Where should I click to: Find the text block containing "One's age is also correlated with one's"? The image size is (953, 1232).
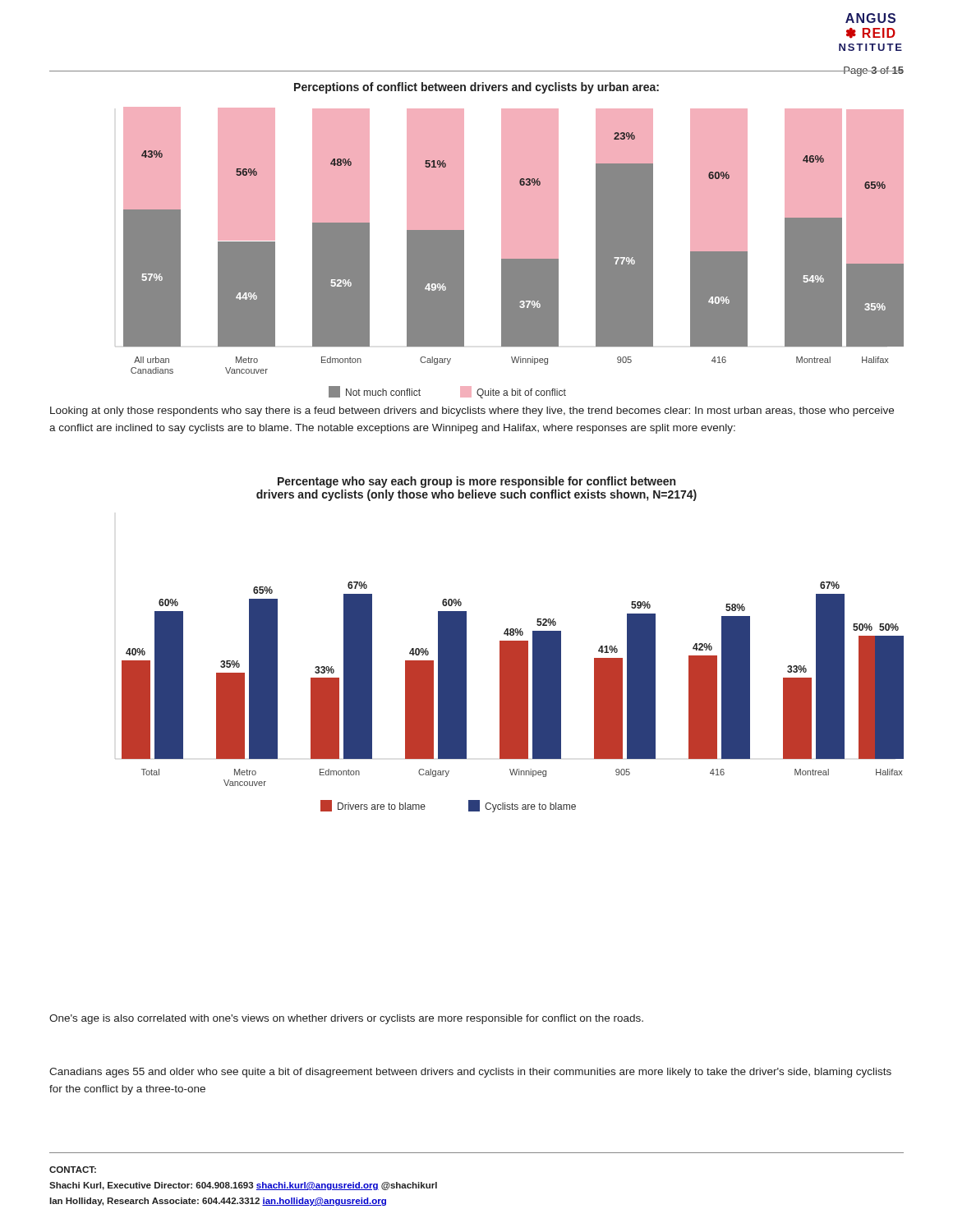[347, 1018]
